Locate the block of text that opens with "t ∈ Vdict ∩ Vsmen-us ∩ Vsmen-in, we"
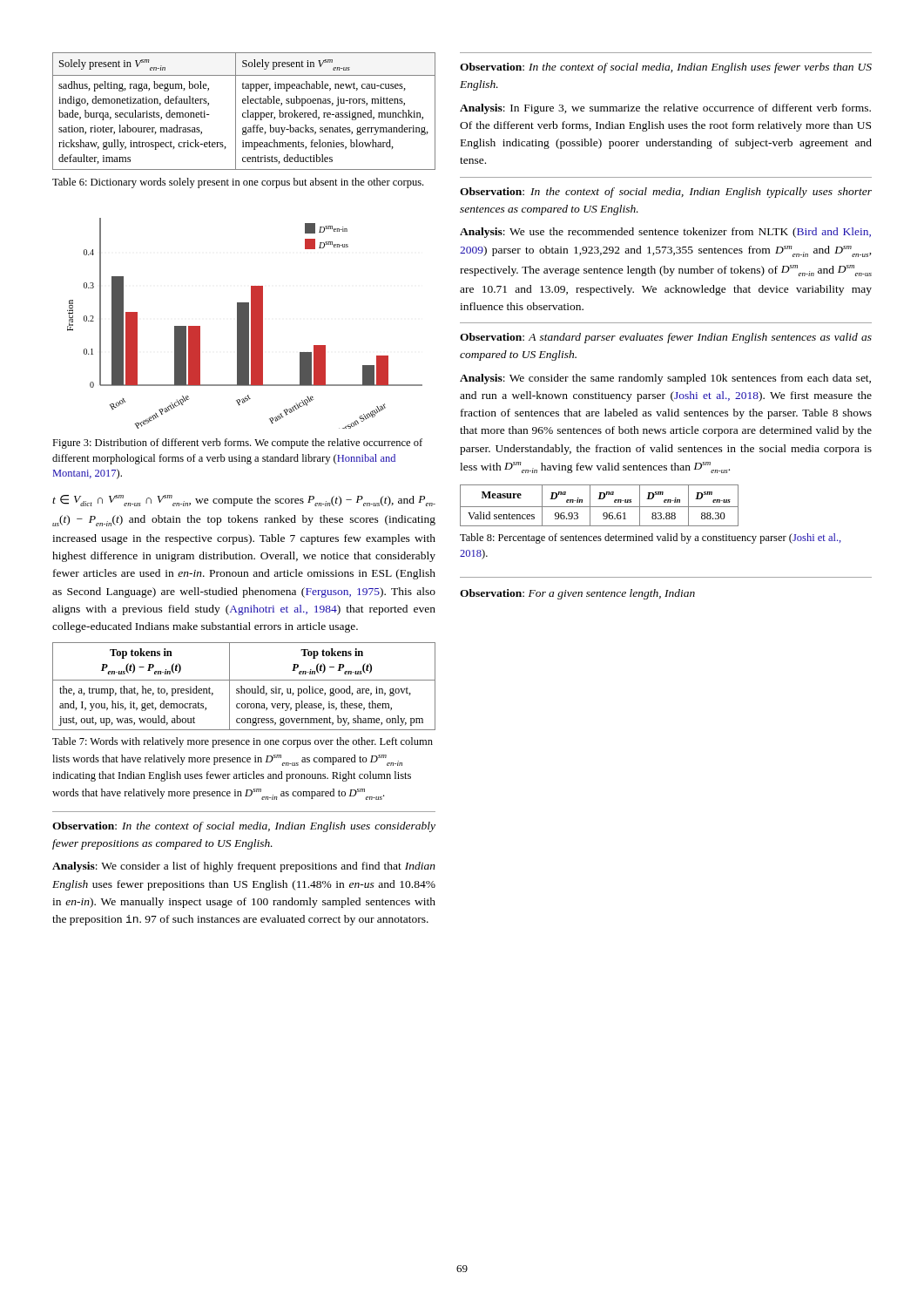Viewport: 924px width, 1307px height. 244,562
